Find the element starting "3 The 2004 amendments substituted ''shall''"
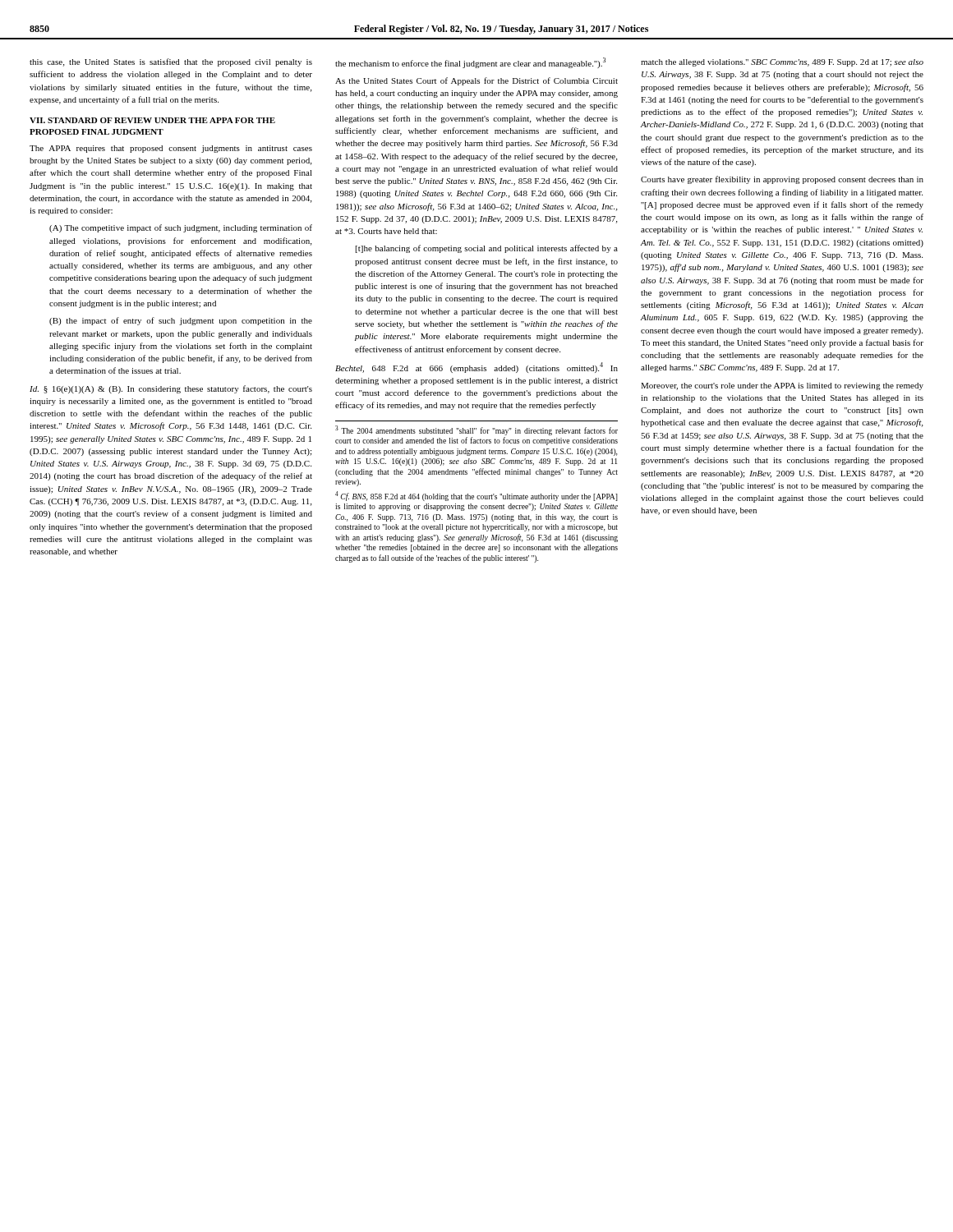The width and height of the screenshot is (953, 1232). (476, 455)
